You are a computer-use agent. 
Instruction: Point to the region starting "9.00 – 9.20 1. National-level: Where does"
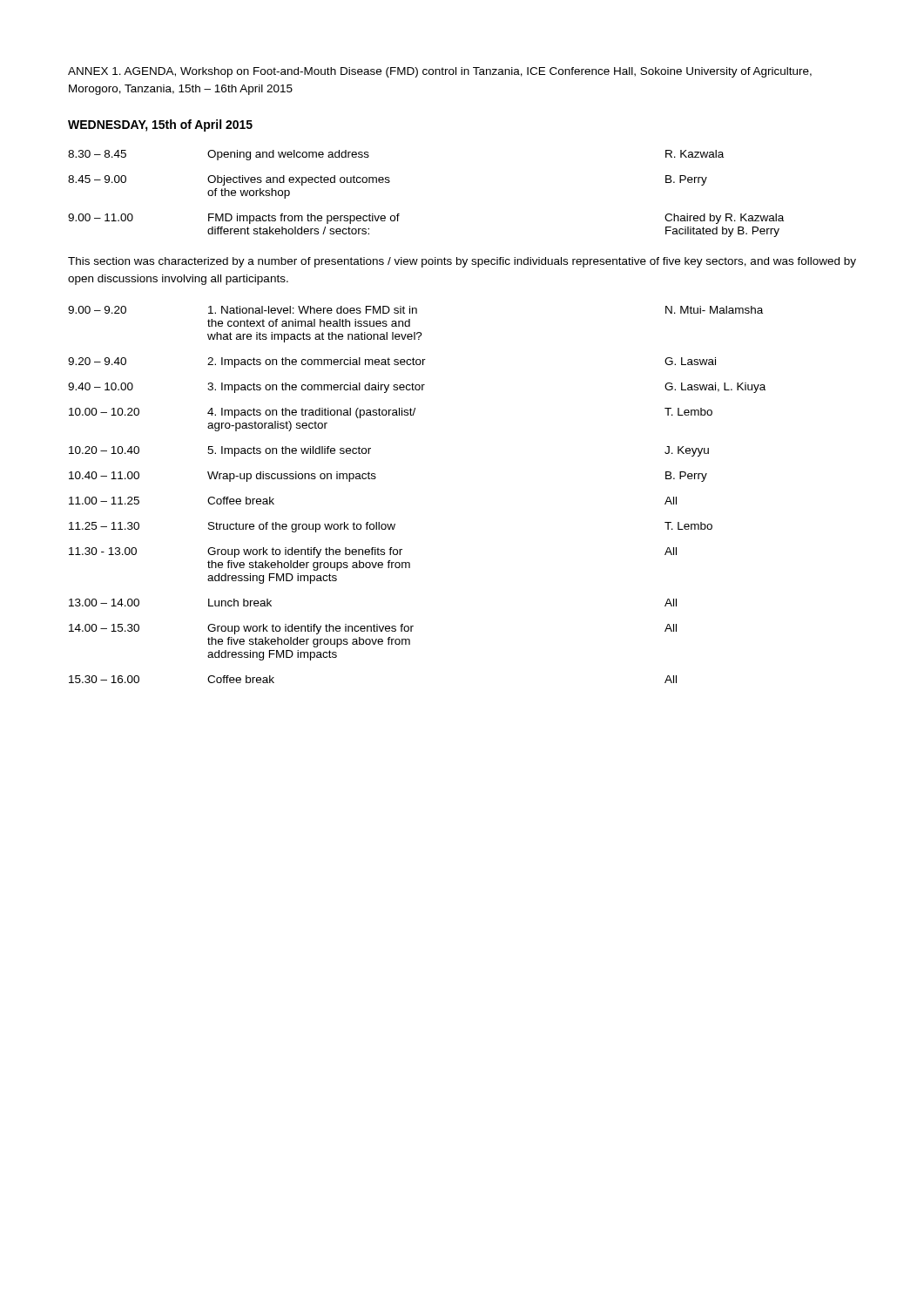click(415, 310)
